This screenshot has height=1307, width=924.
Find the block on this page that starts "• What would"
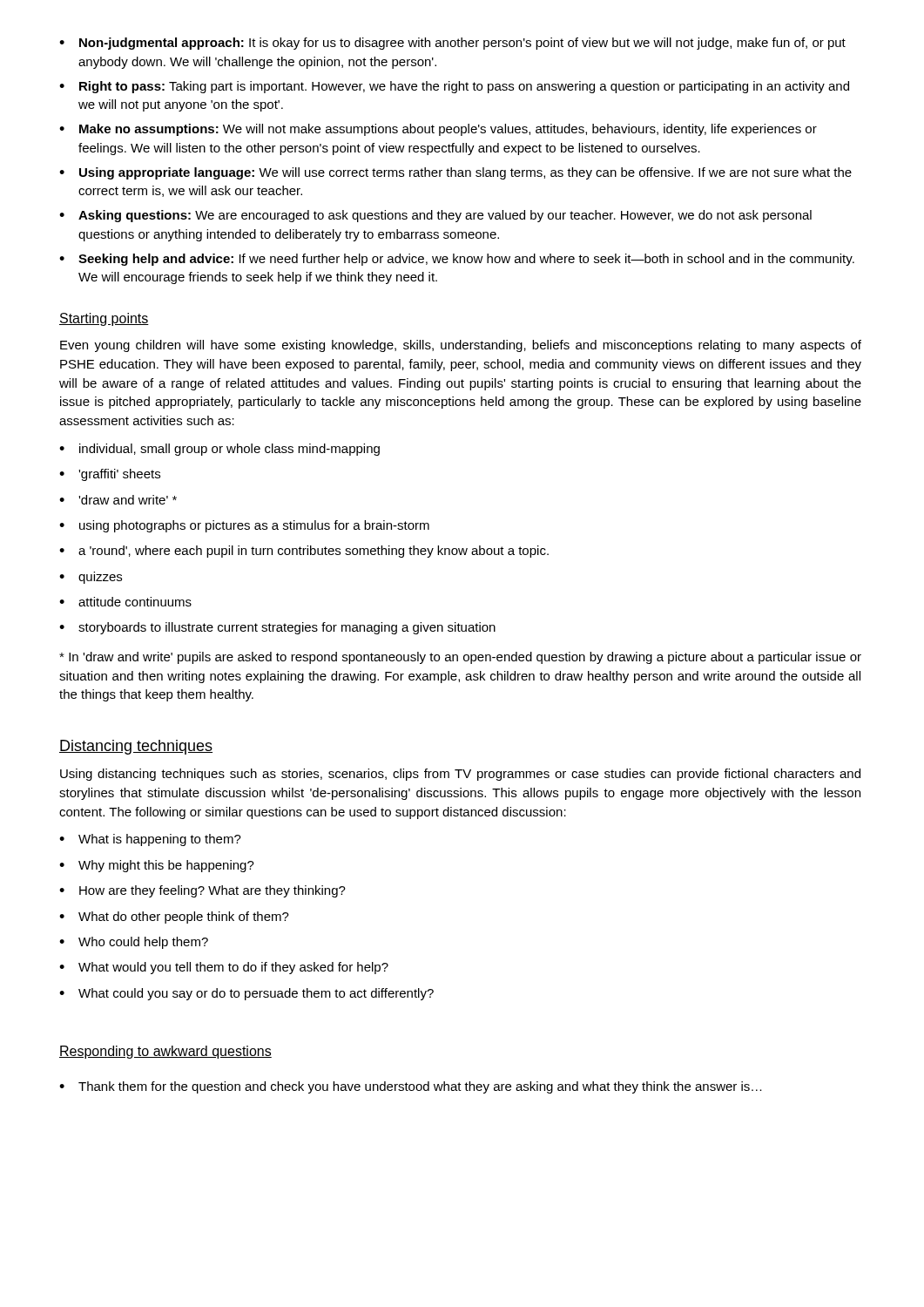(224, 968)
